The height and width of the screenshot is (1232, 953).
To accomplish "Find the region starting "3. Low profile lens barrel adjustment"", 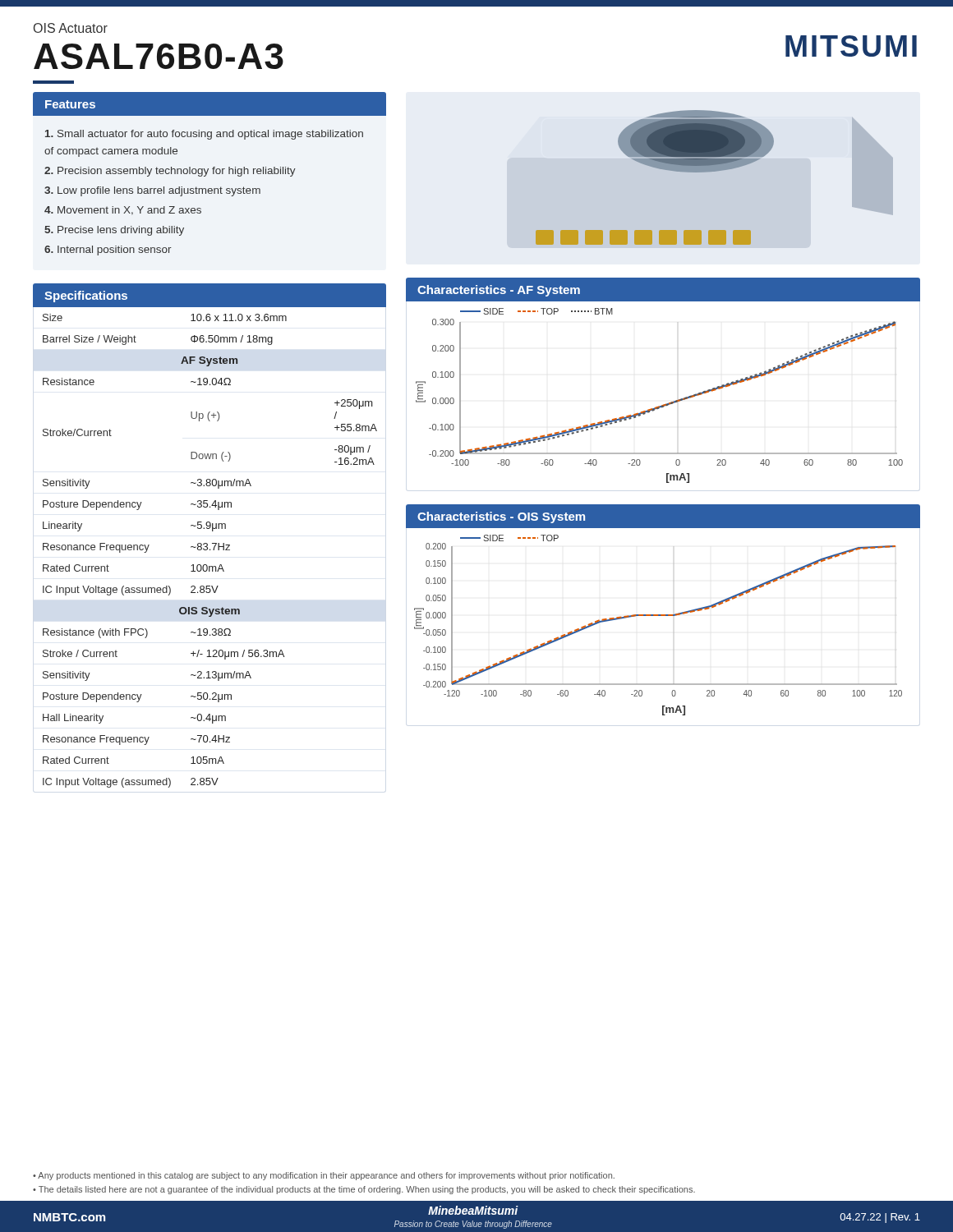I will [x=153, y=190].
